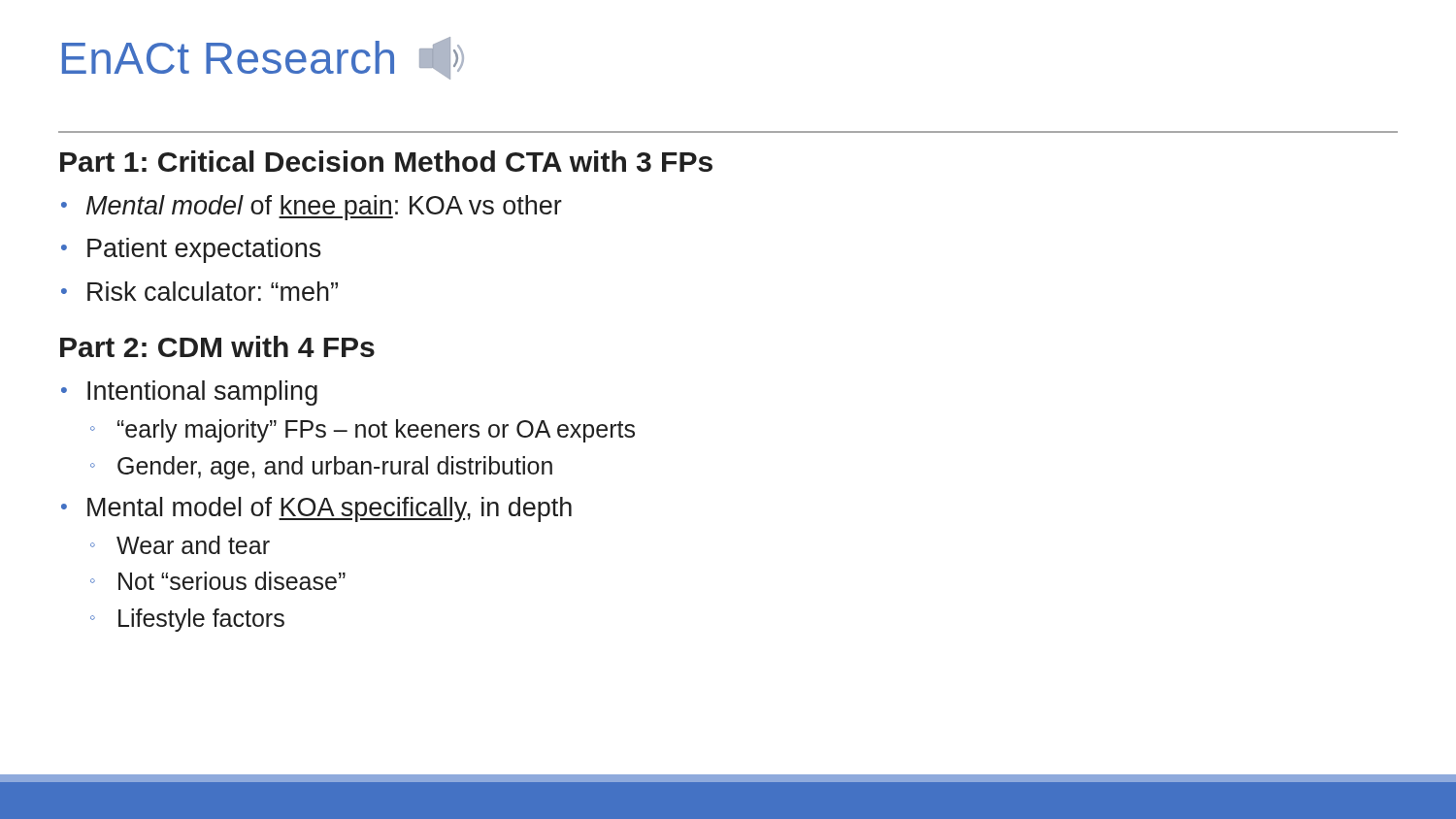The height and width of the screenshot is (819, 1456).
Task: Locate the section header with the text "Part 1: Critical"
Action: [495, 162]
